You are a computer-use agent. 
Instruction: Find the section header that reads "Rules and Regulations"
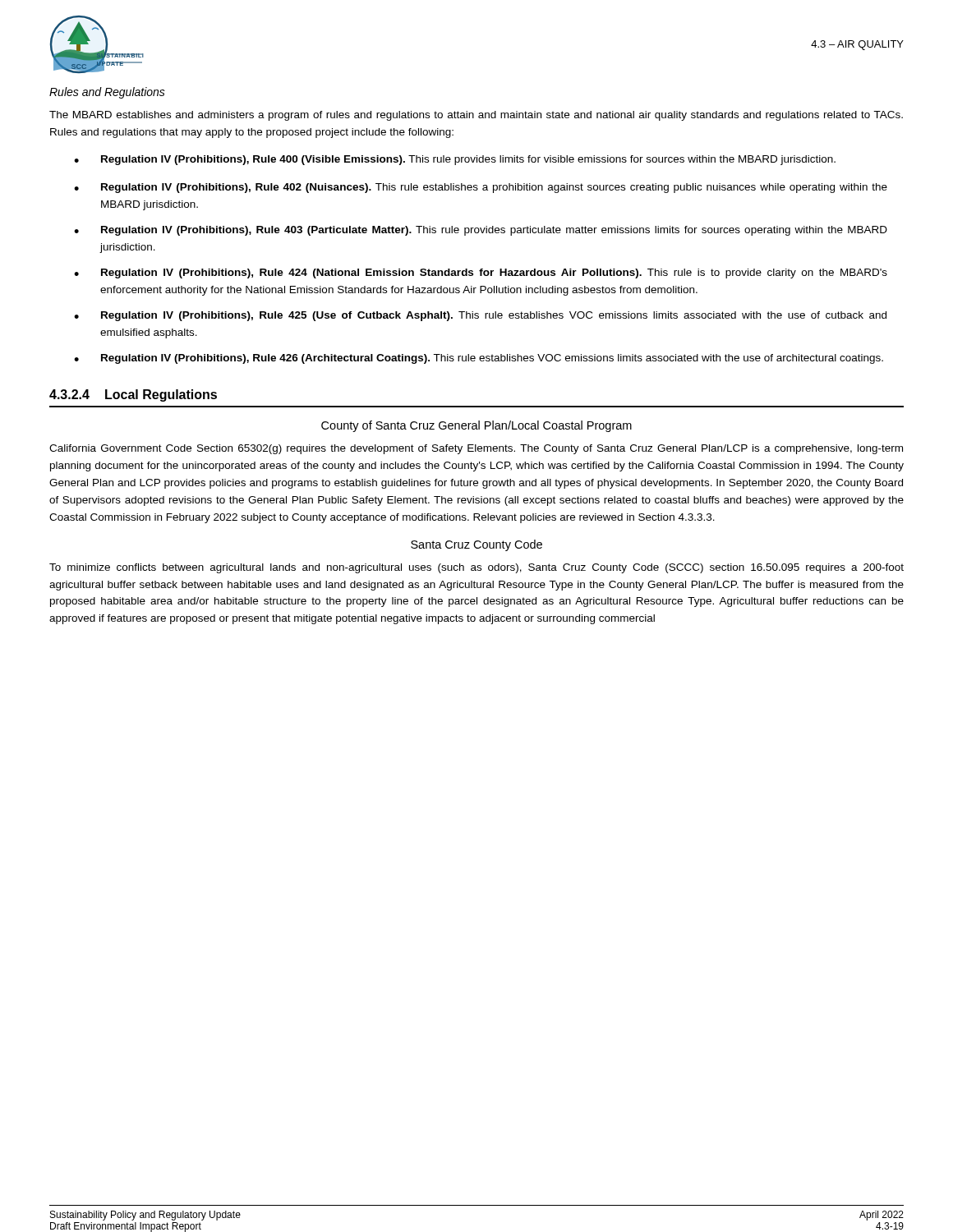coord(107,92)
